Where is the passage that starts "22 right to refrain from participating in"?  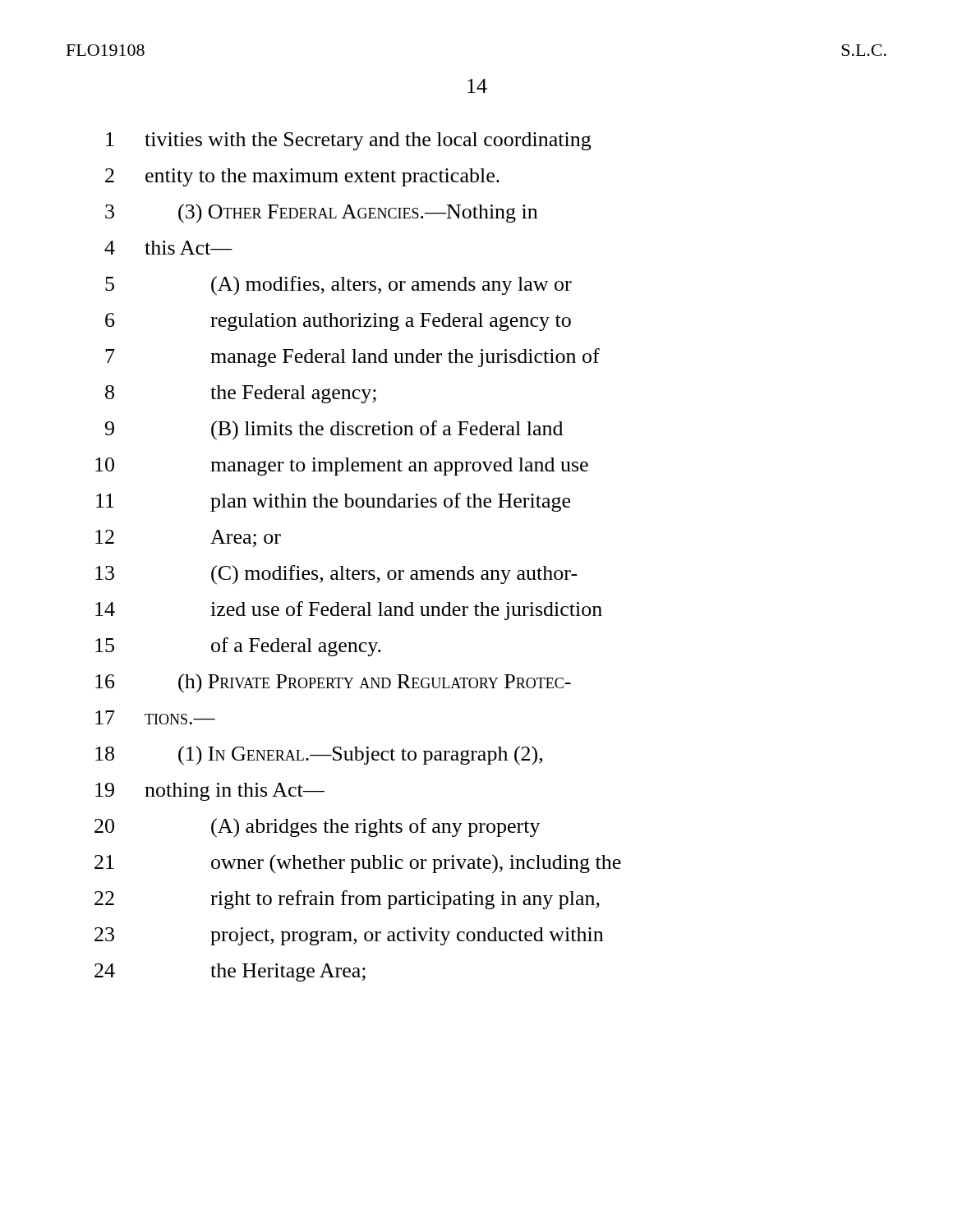(333, 899)
